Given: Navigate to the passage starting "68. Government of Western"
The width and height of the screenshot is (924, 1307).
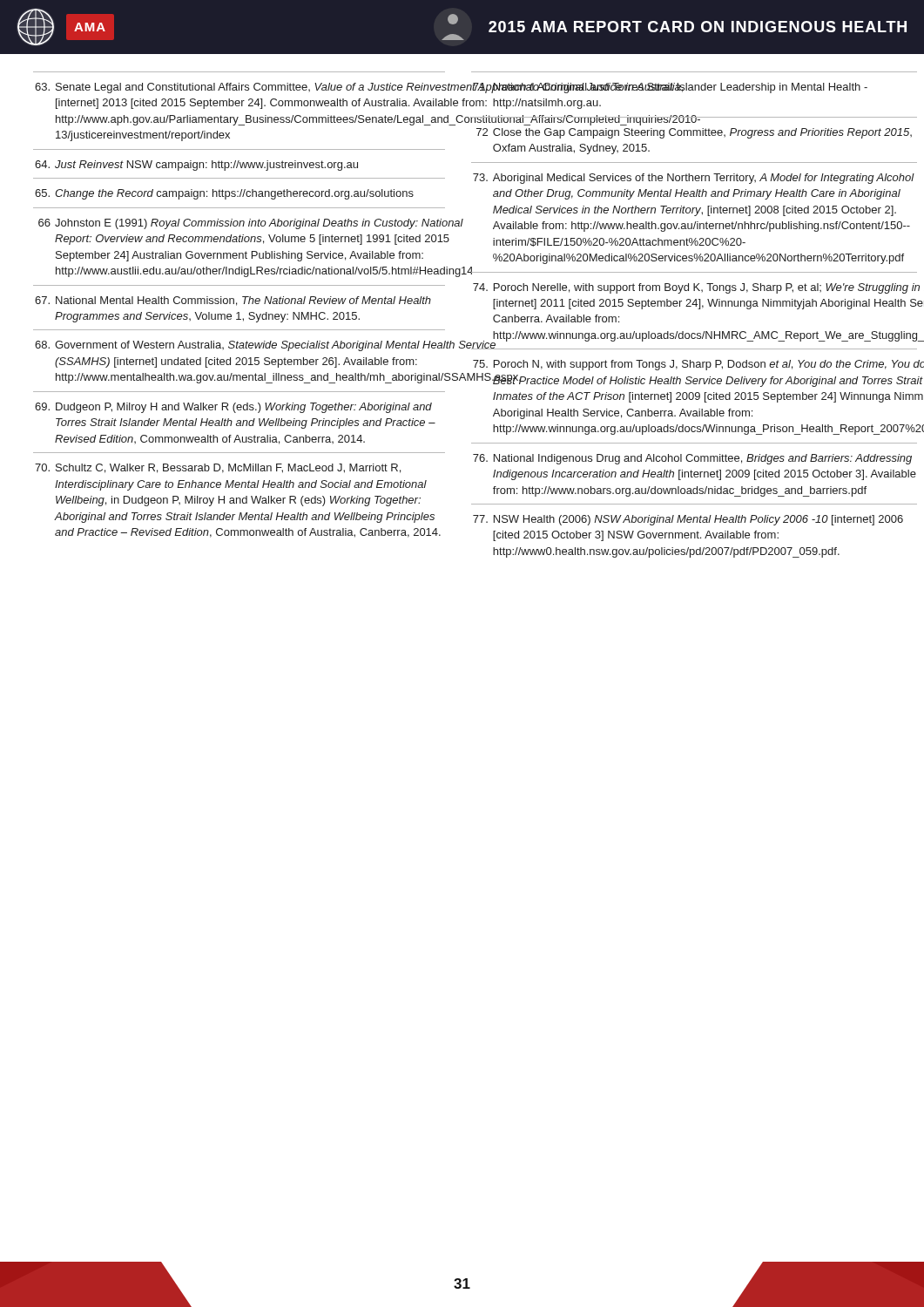Looking at the screenshot, I should click(x=239, y=362).
